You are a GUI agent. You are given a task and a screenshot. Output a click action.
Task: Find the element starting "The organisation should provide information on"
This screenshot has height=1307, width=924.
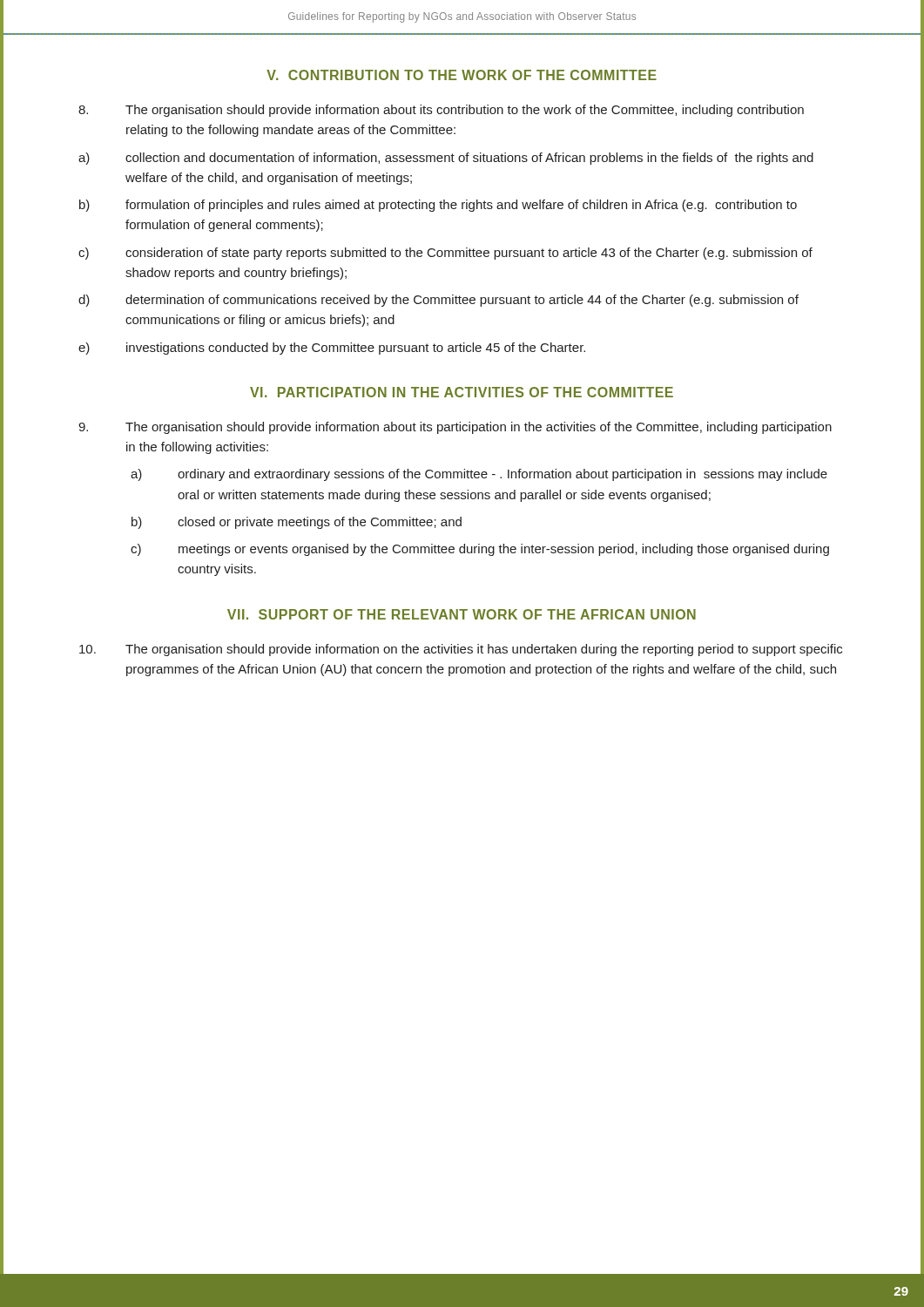click(462, 658)
